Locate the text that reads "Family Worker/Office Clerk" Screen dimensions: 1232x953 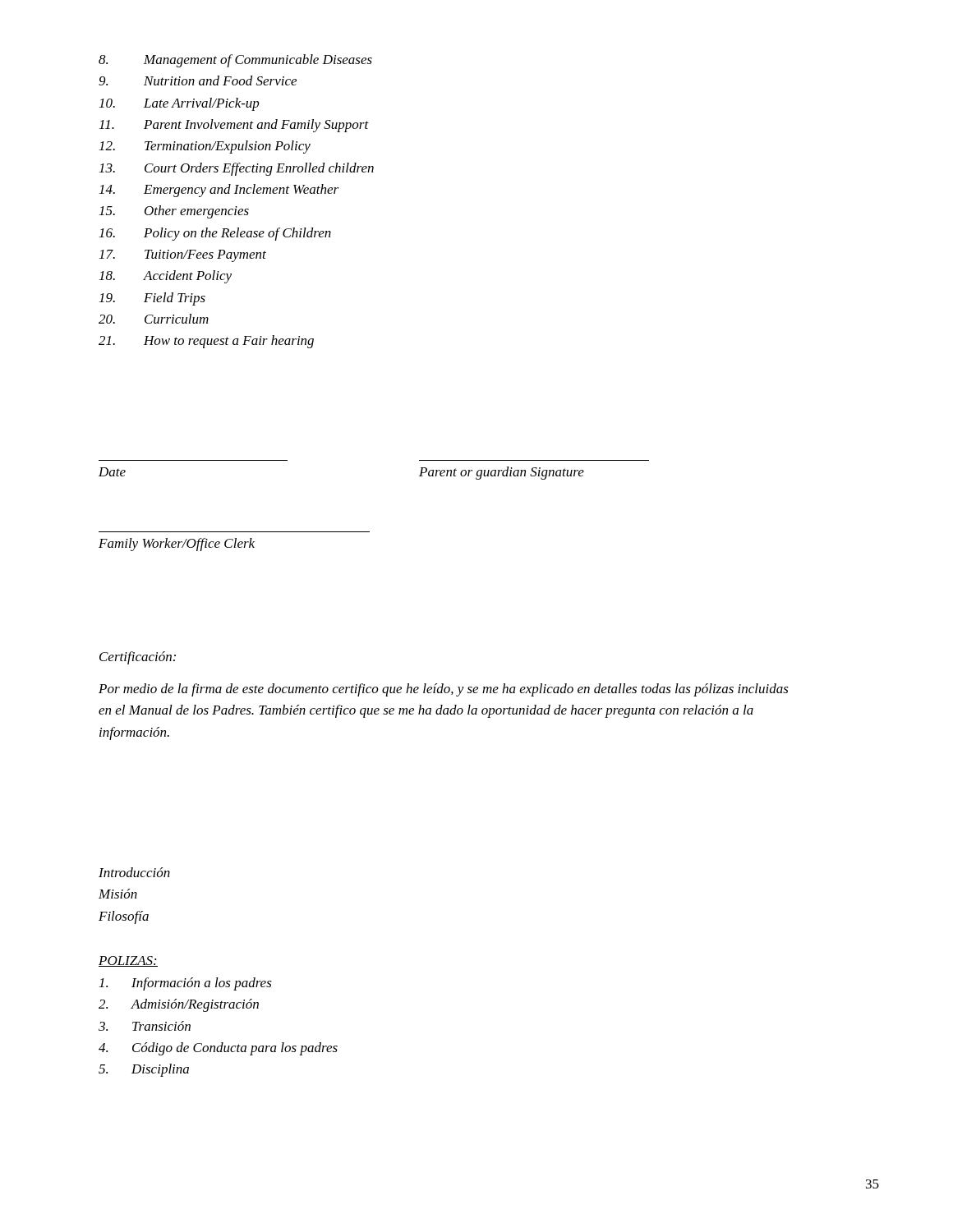[234, 542]
